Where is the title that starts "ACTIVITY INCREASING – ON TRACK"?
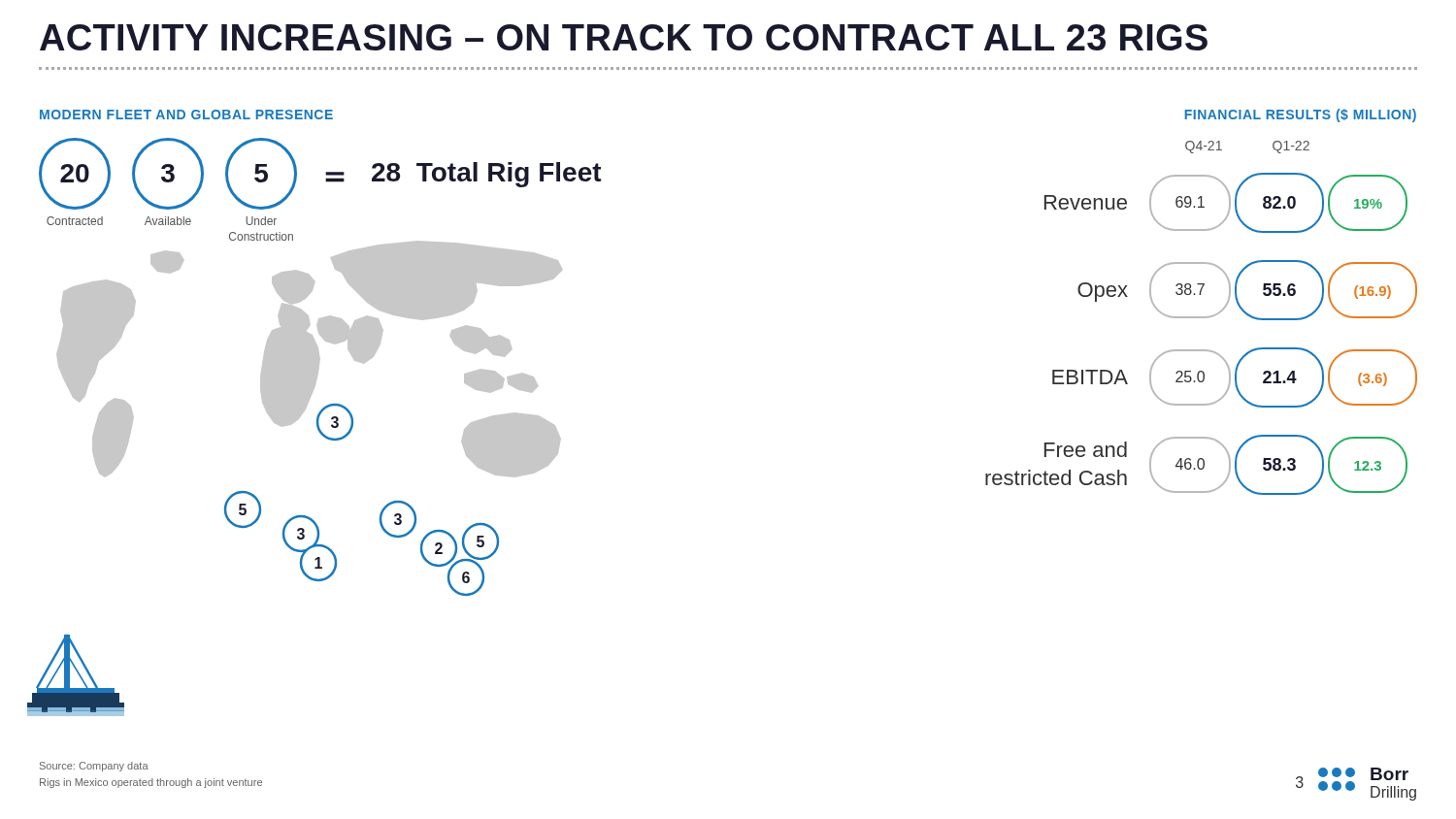 (x=728, y=44)
